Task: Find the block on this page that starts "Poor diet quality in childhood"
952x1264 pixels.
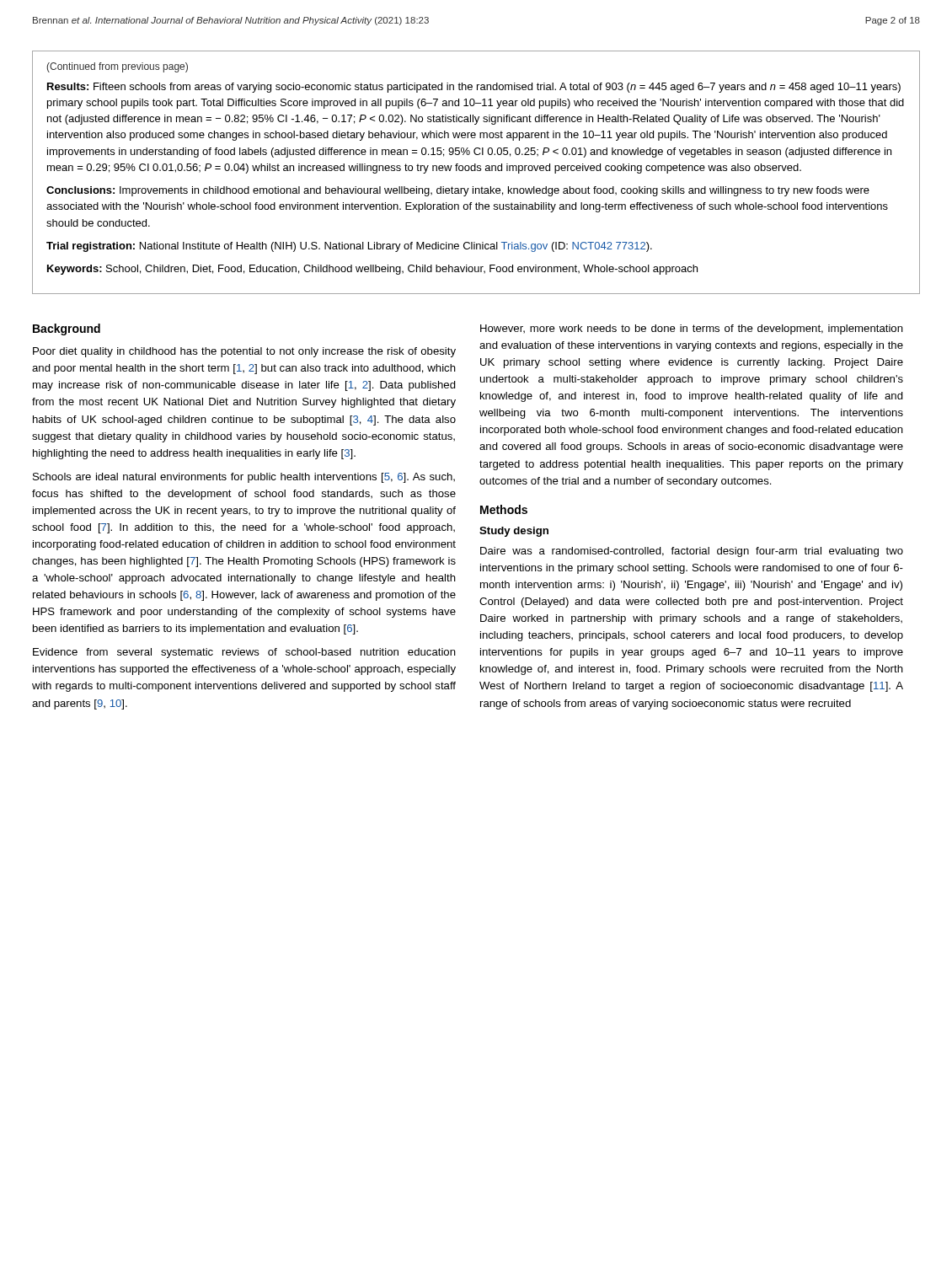Action: pos(244,527)
